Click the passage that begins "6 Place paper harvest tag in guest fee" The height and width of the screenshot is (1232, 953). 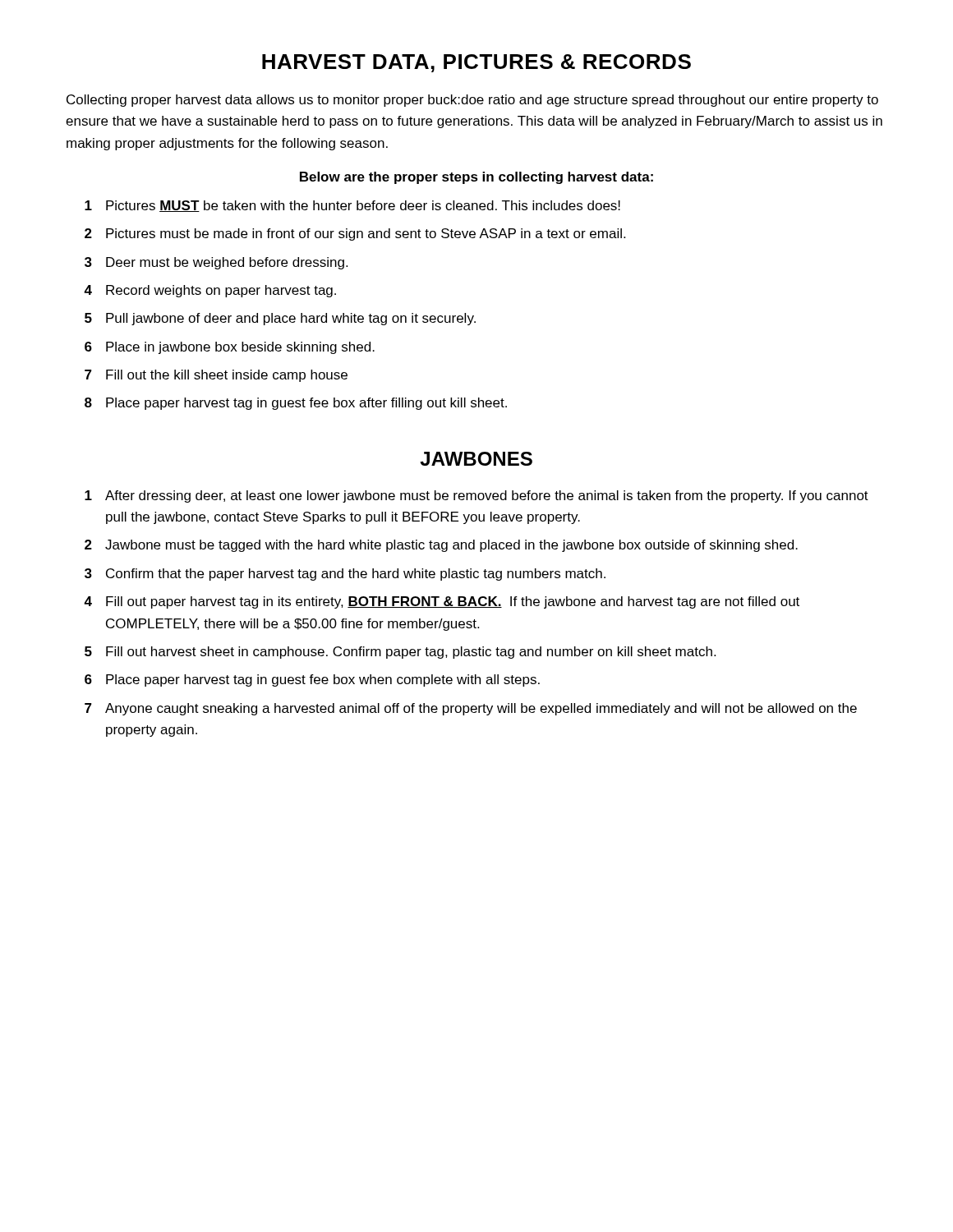476,680
